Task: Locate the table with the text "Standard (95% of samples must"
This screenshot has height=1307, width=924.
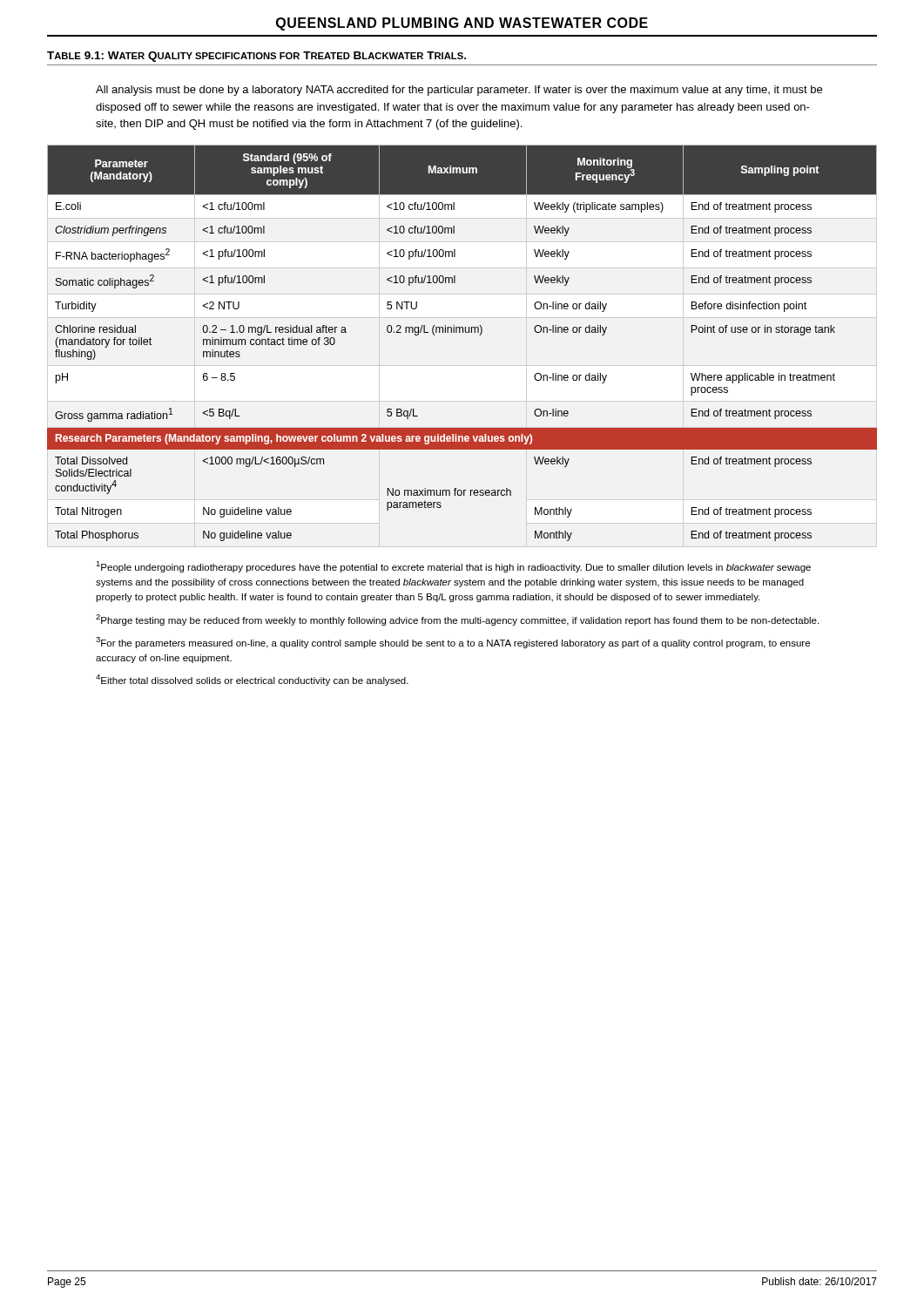Action: [x=462, y=346]
